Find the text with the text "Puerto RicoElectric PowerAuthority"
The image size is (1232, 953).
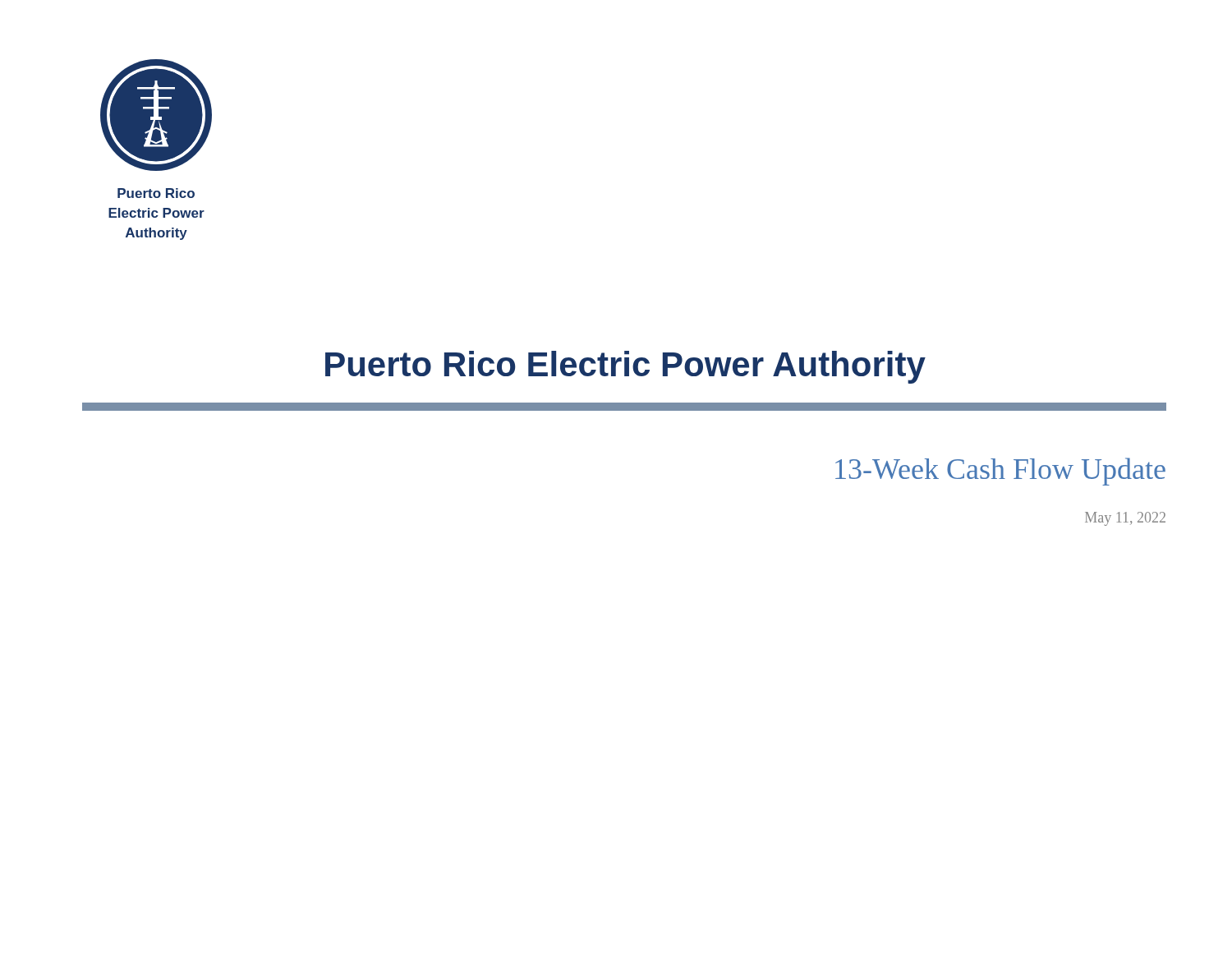click(x=156, y=213)
